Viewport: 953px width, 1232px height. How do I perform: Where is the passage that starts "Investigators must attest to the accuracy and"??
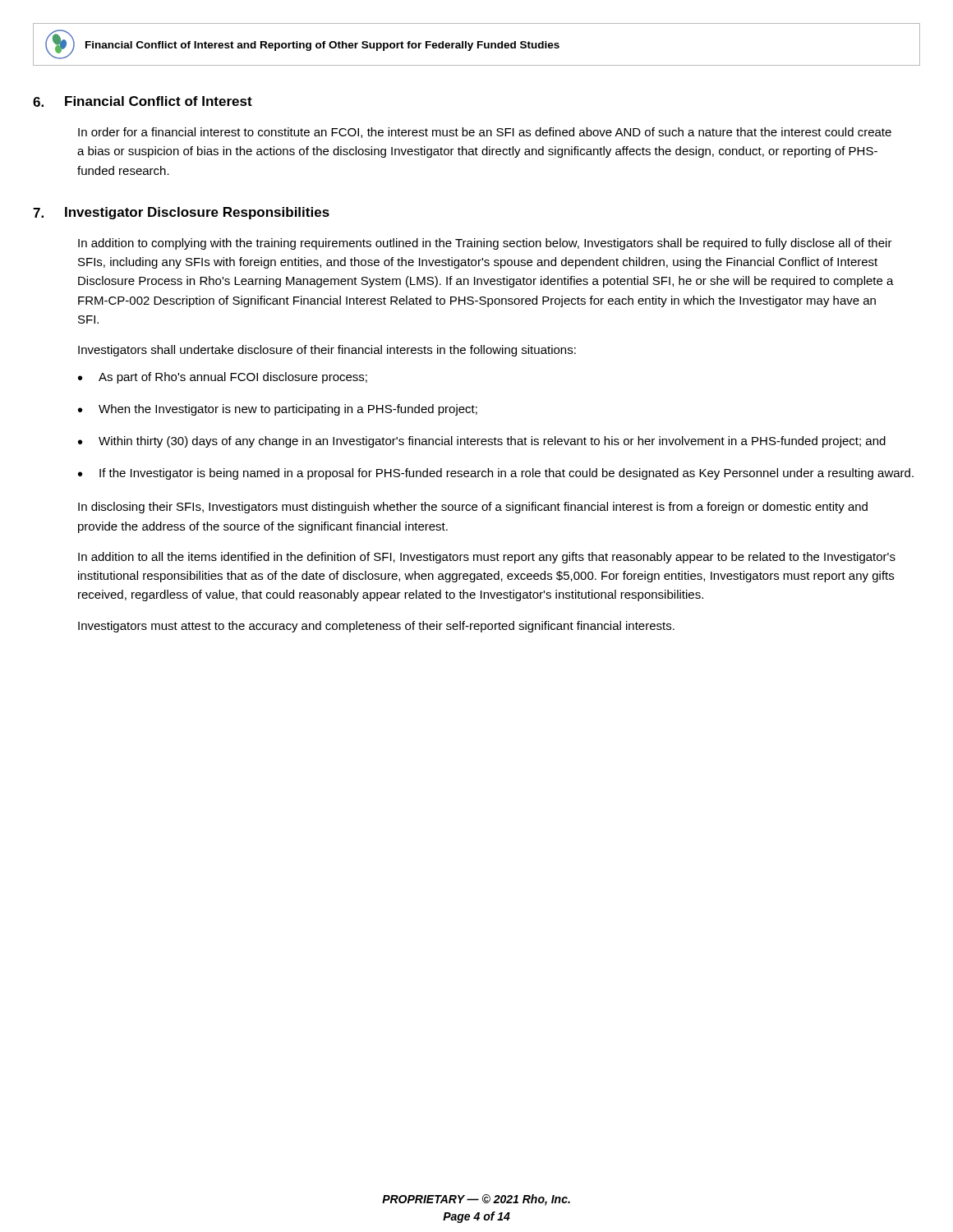(376, 625)
